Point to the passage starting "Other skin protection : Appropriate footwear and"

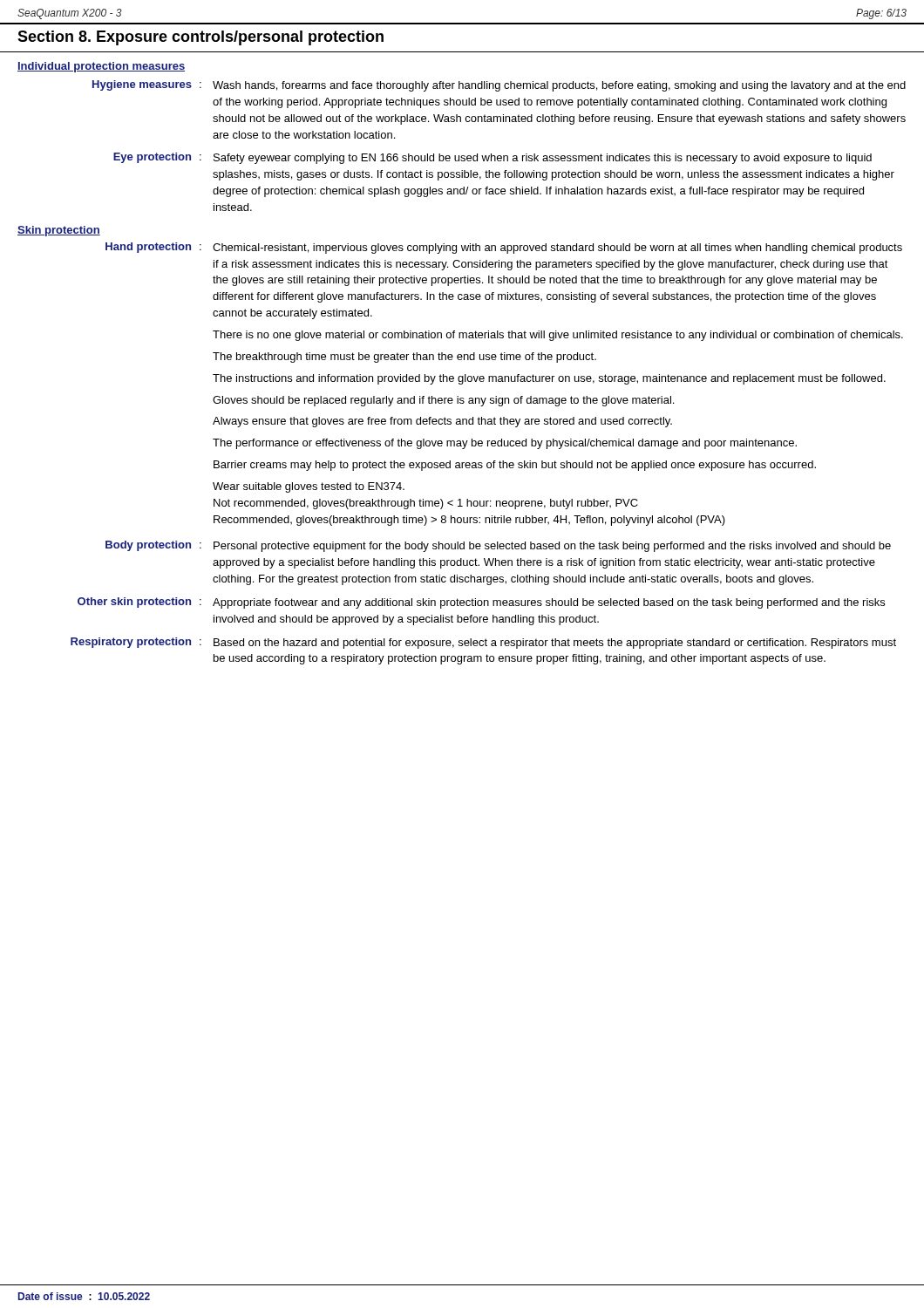pos(462,611)
